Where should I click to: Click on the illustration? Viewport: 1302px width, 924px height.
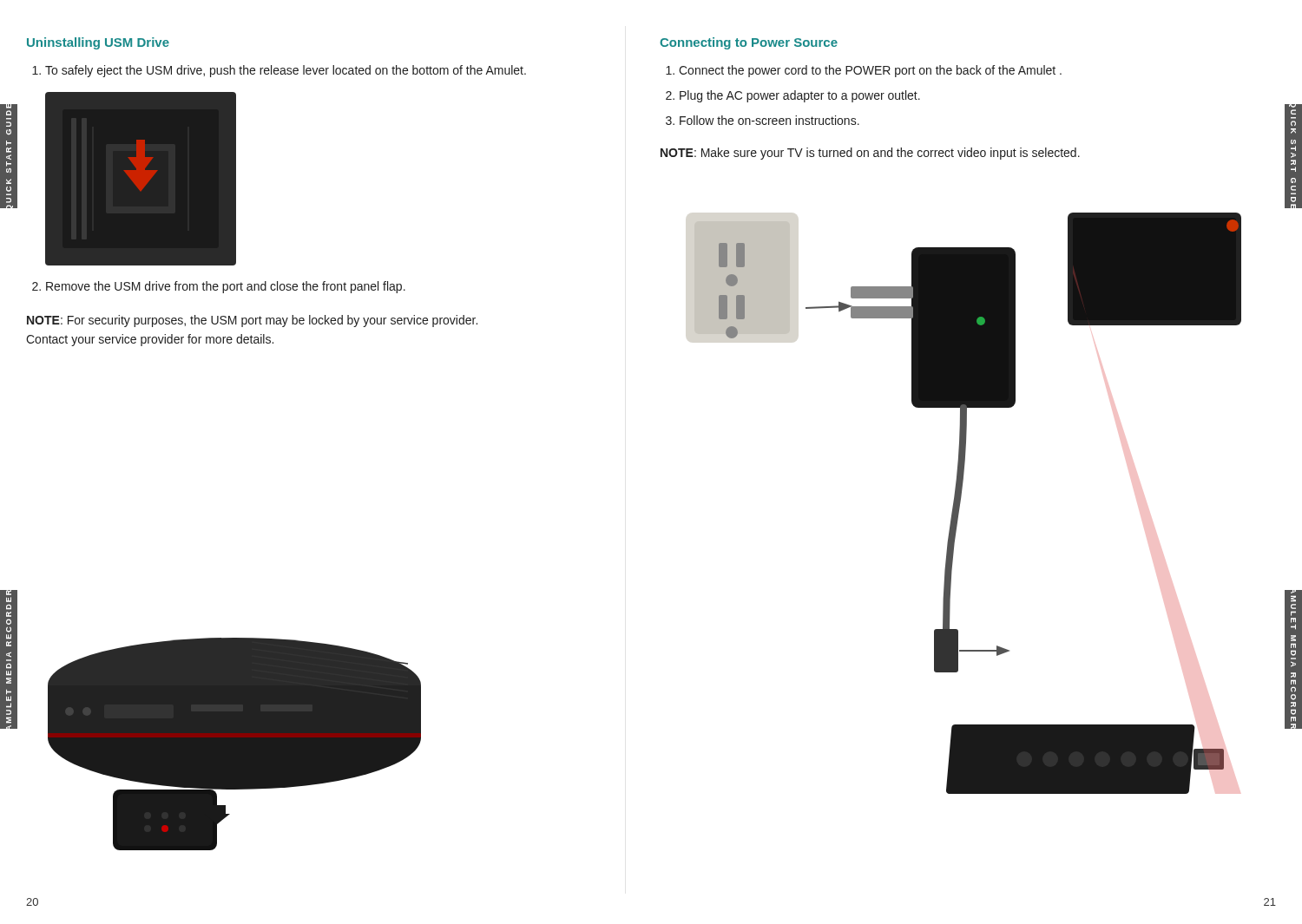[955, 542]
